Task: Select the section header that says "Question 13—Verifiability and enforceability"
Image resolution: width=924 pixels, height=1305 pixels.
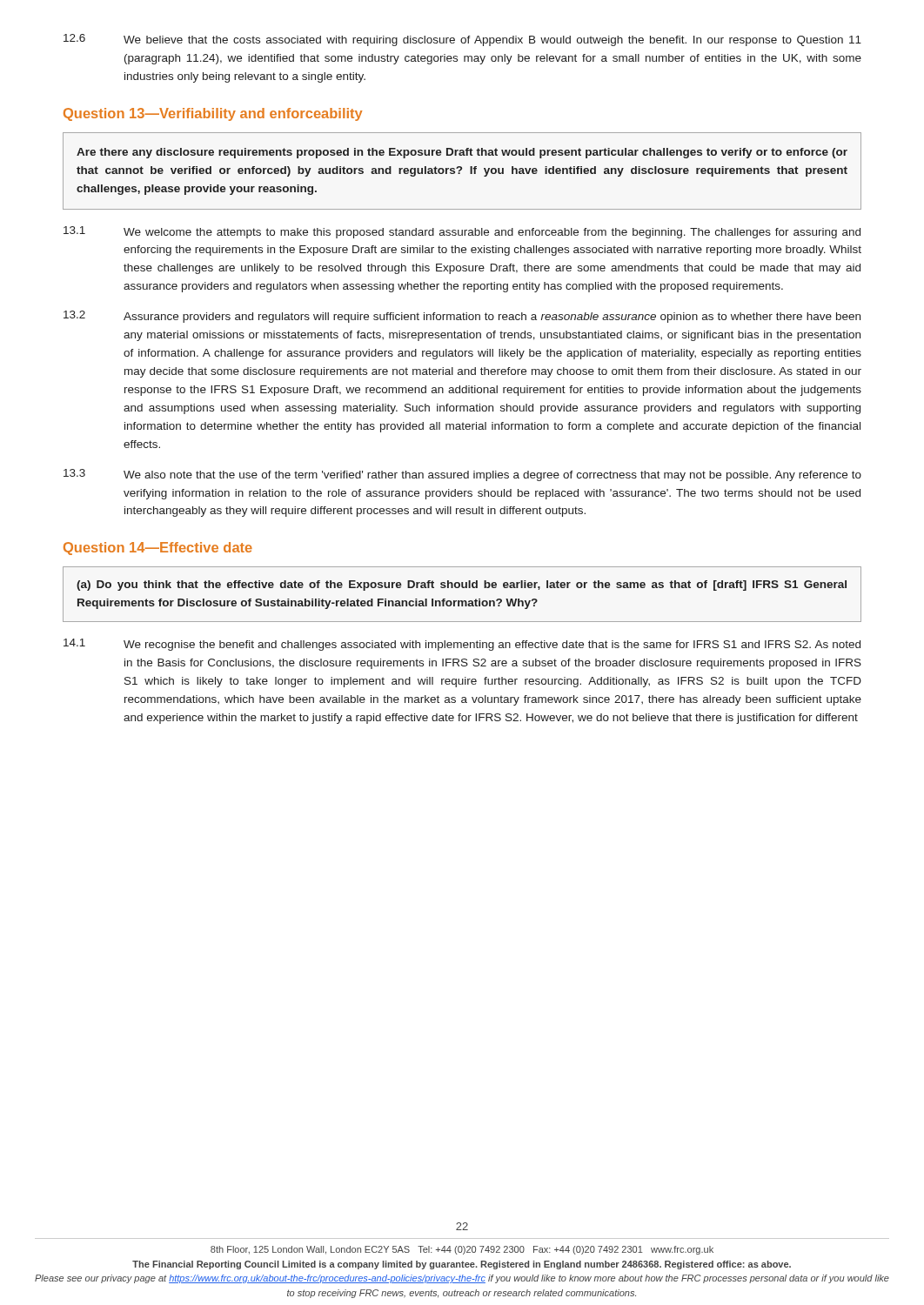Action: point(213,113)
